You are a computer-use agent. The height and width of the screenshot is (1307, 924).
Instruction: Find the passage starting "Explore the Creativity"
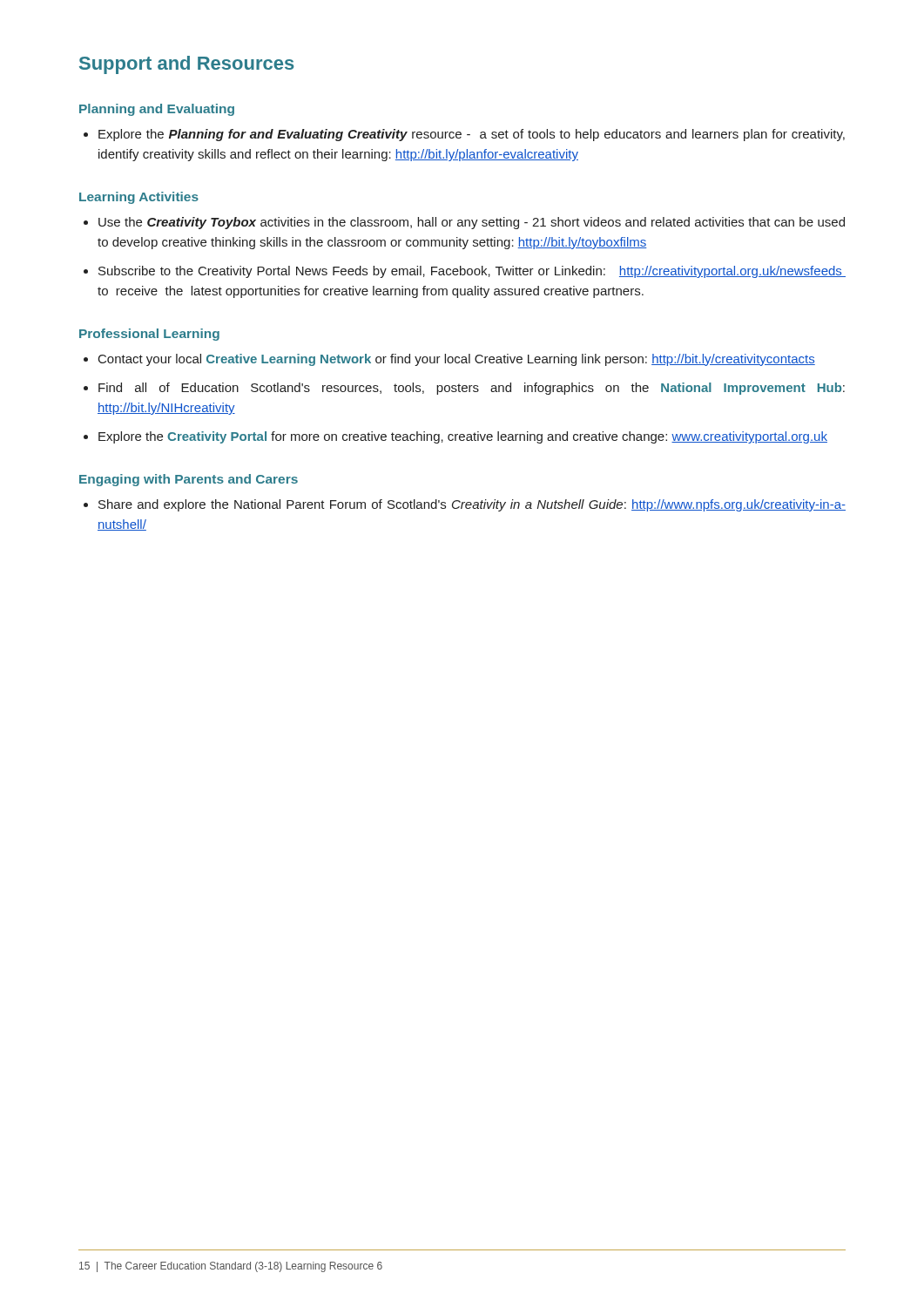[472, 436]
